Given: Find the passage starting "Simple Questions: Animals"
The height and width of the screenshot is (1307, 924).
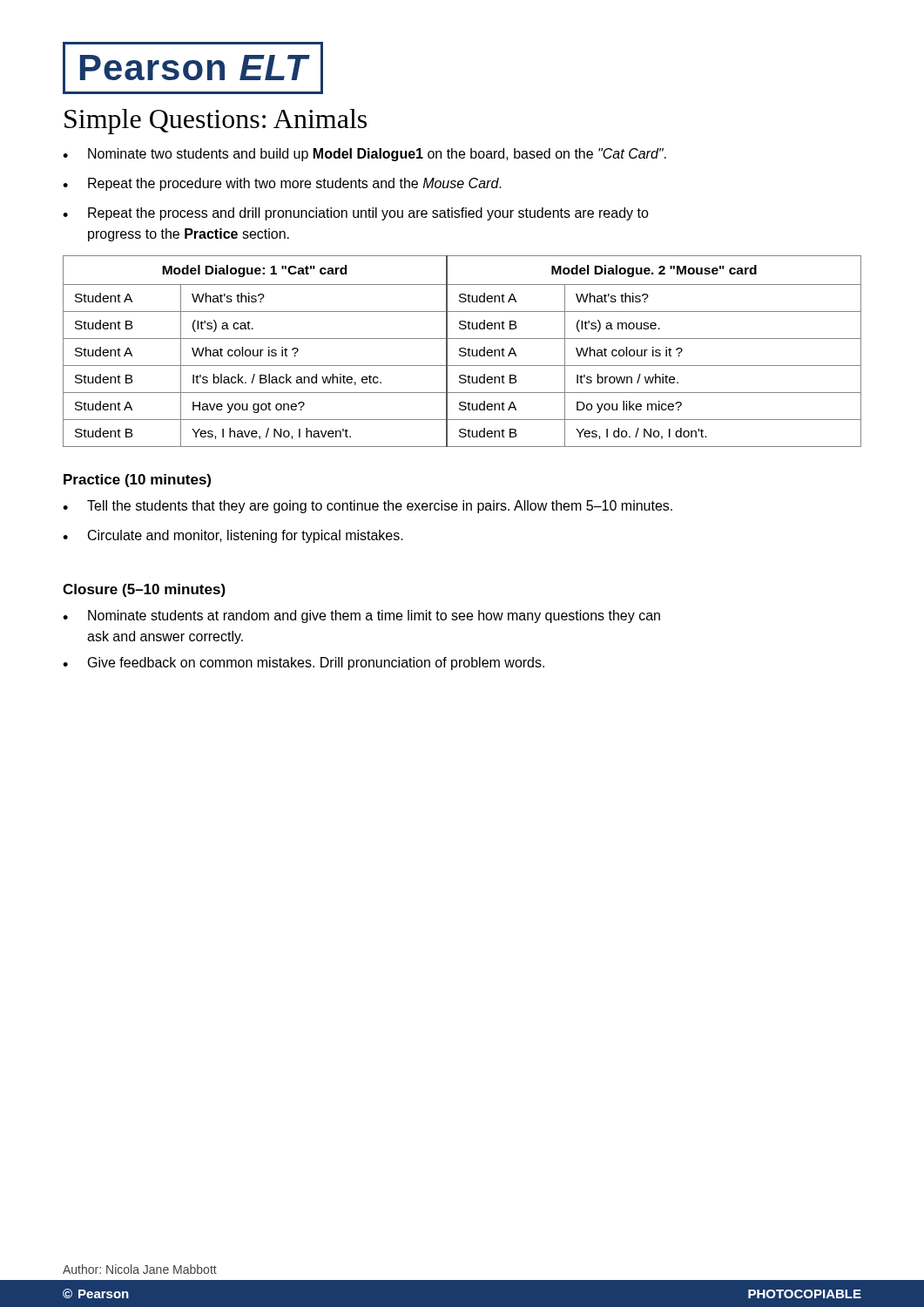Looking at the screenshot, I should pos(215,119).
